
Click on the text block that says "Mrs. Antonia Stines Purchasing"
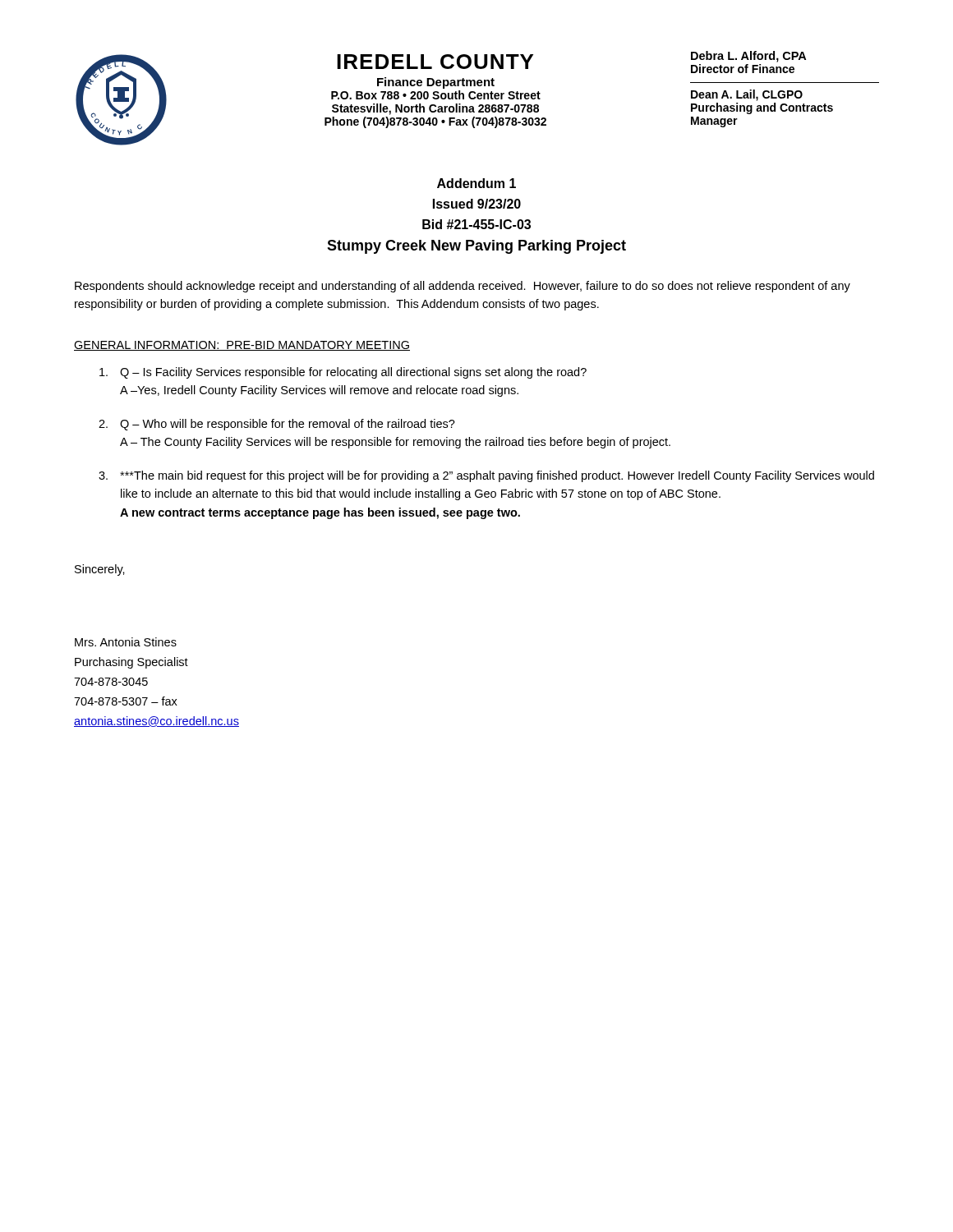pyautogui.click(x=156, y=682)
